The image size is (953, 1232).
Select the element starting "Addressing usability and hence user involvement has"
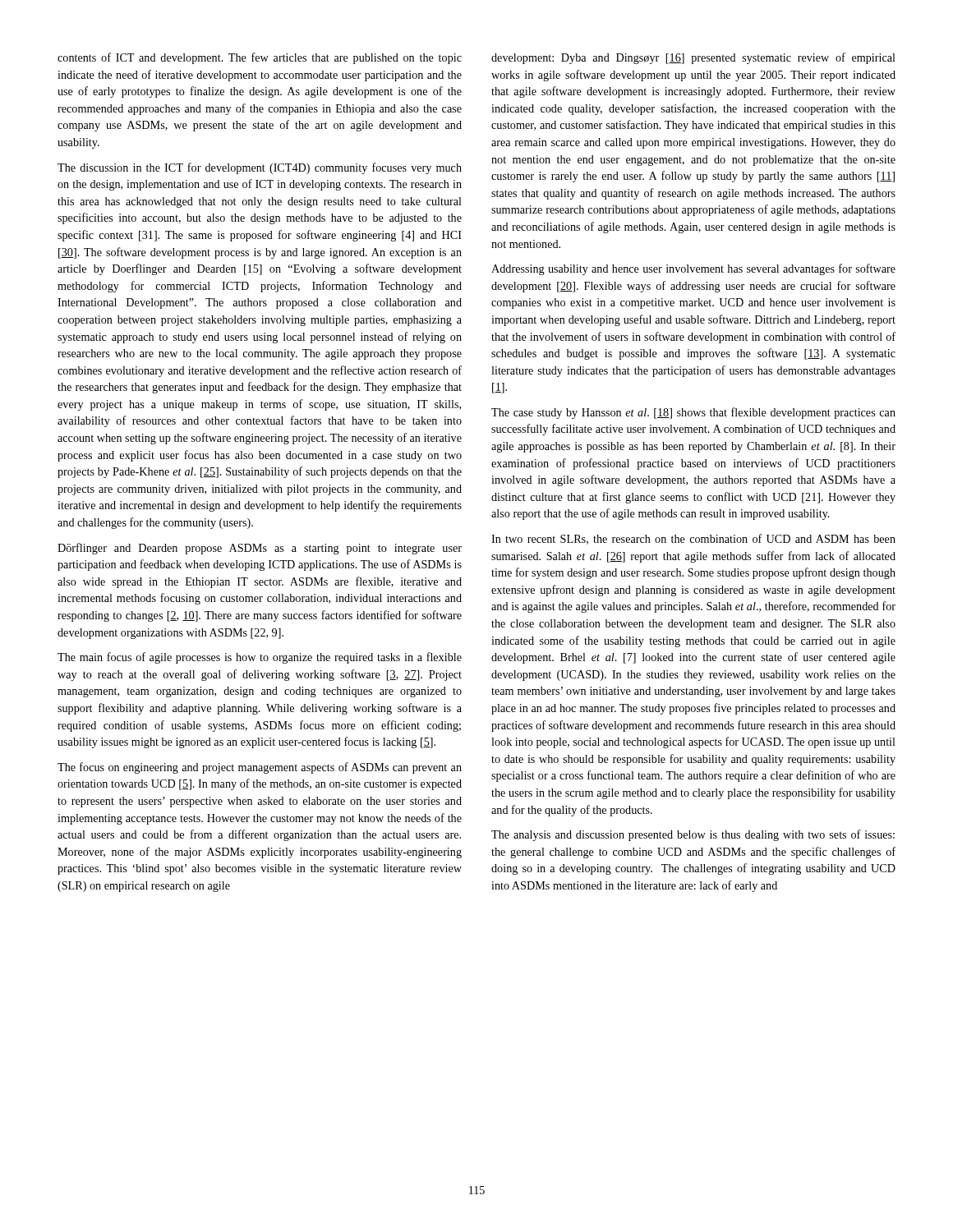(x=693, y=328)
